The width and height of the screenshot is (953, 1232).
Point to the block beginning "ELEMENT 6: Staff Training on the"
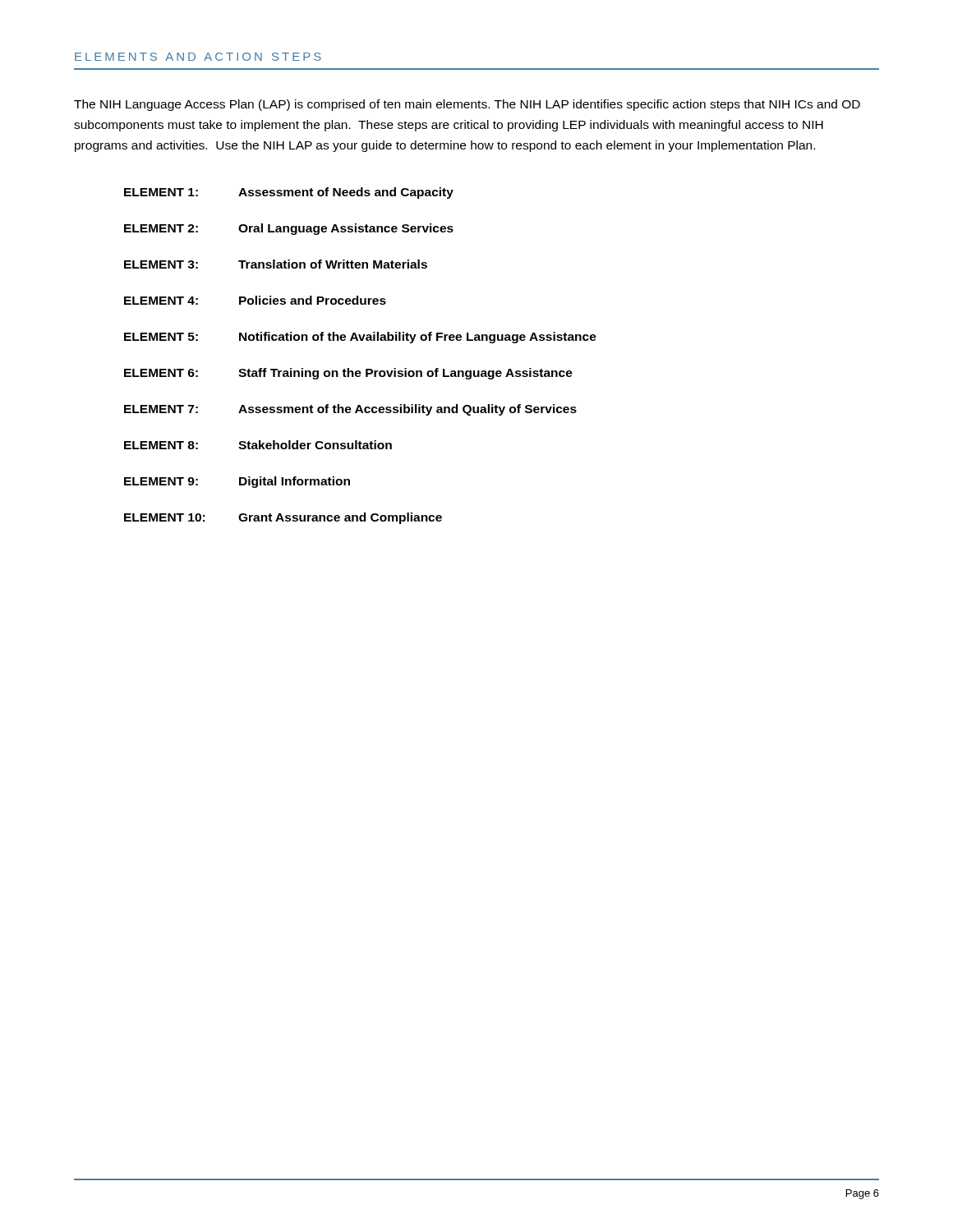(501, 373)
